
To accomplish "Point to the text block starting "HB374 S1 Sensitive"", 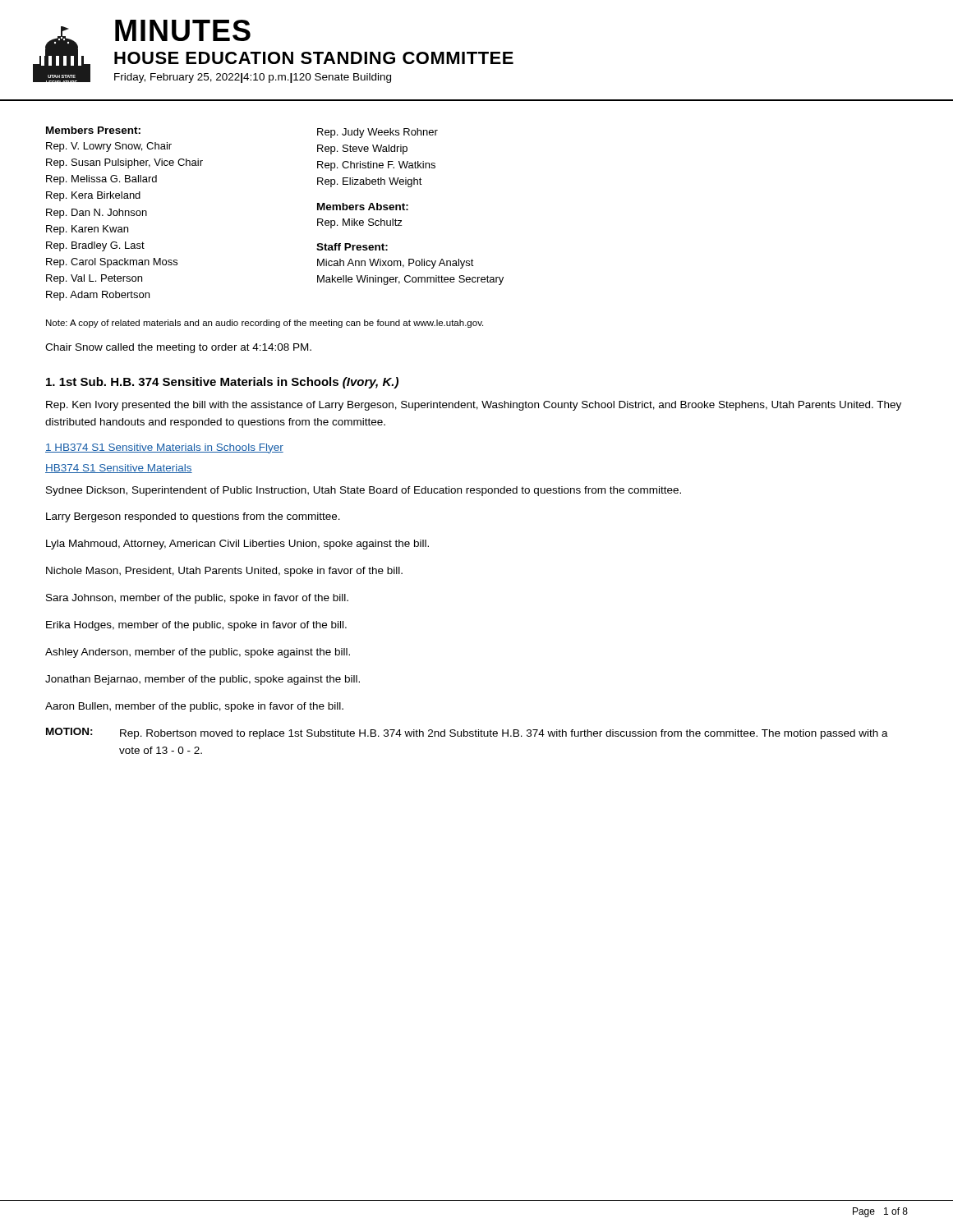I will pyautogui.click(x=119, y=467).
